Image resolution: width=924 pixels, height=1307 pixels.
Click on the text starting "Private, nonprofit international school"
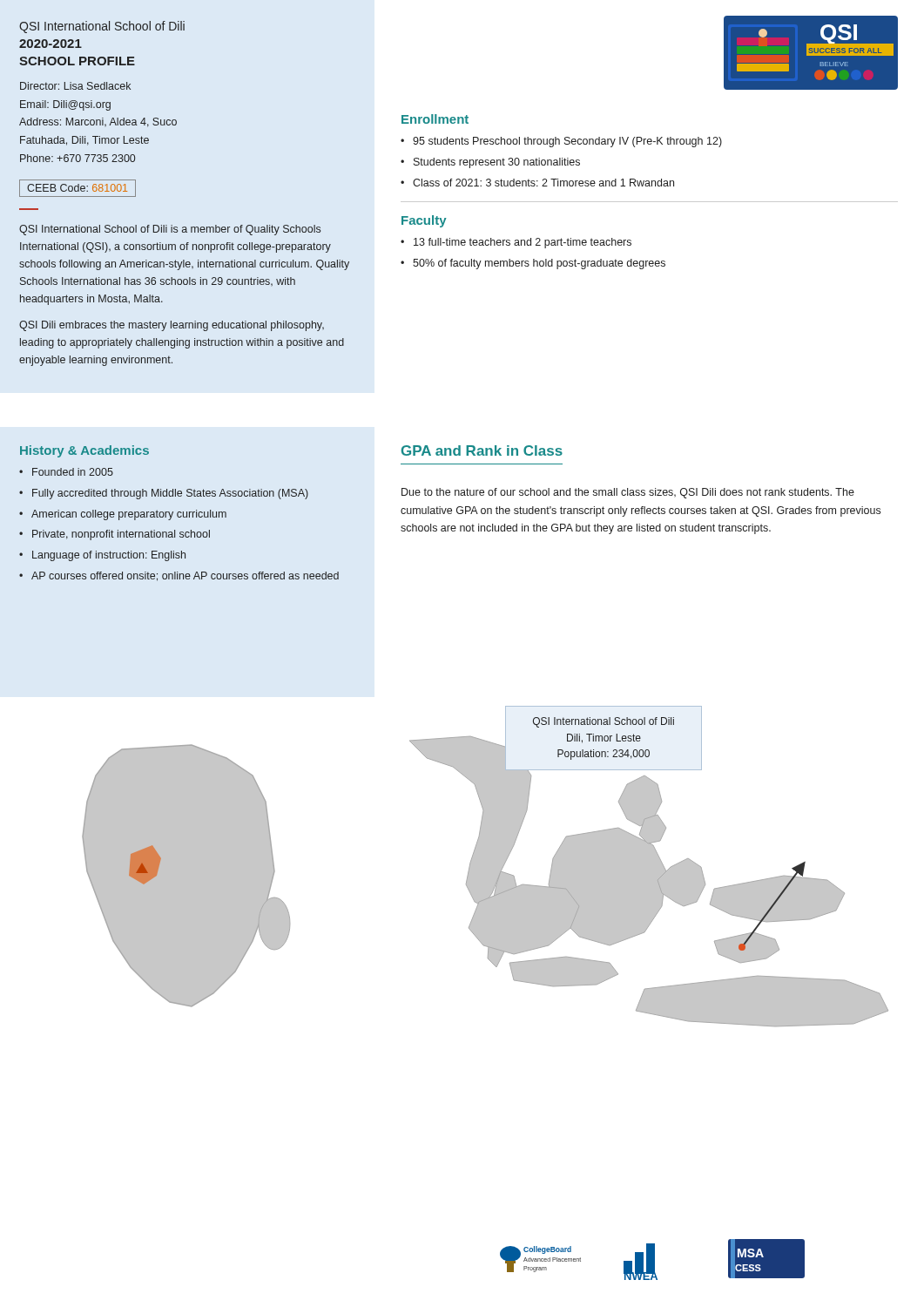coord(121,534)
